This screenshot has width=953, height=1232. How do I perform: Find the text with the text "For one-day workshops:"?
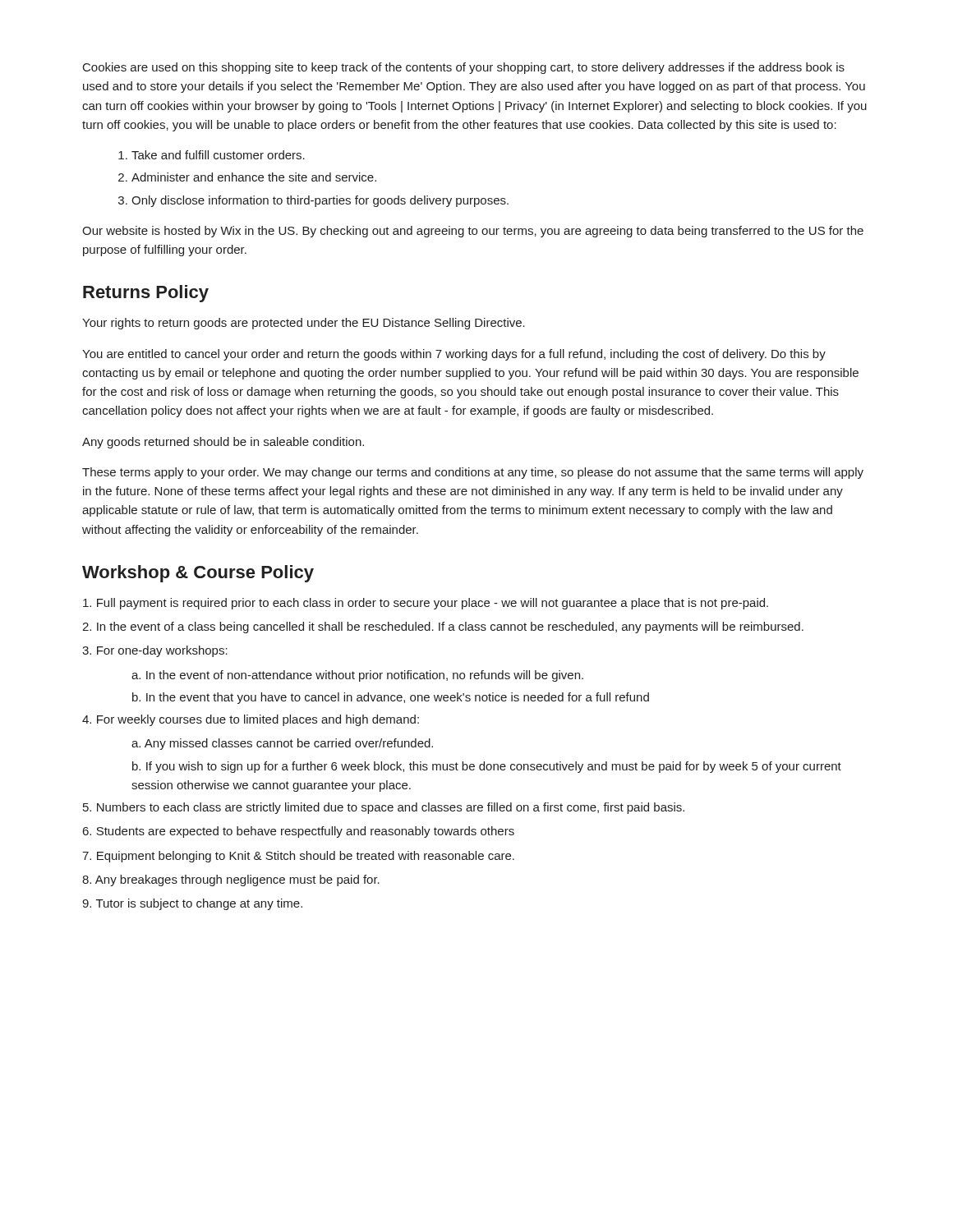click(x=155, y=650)
